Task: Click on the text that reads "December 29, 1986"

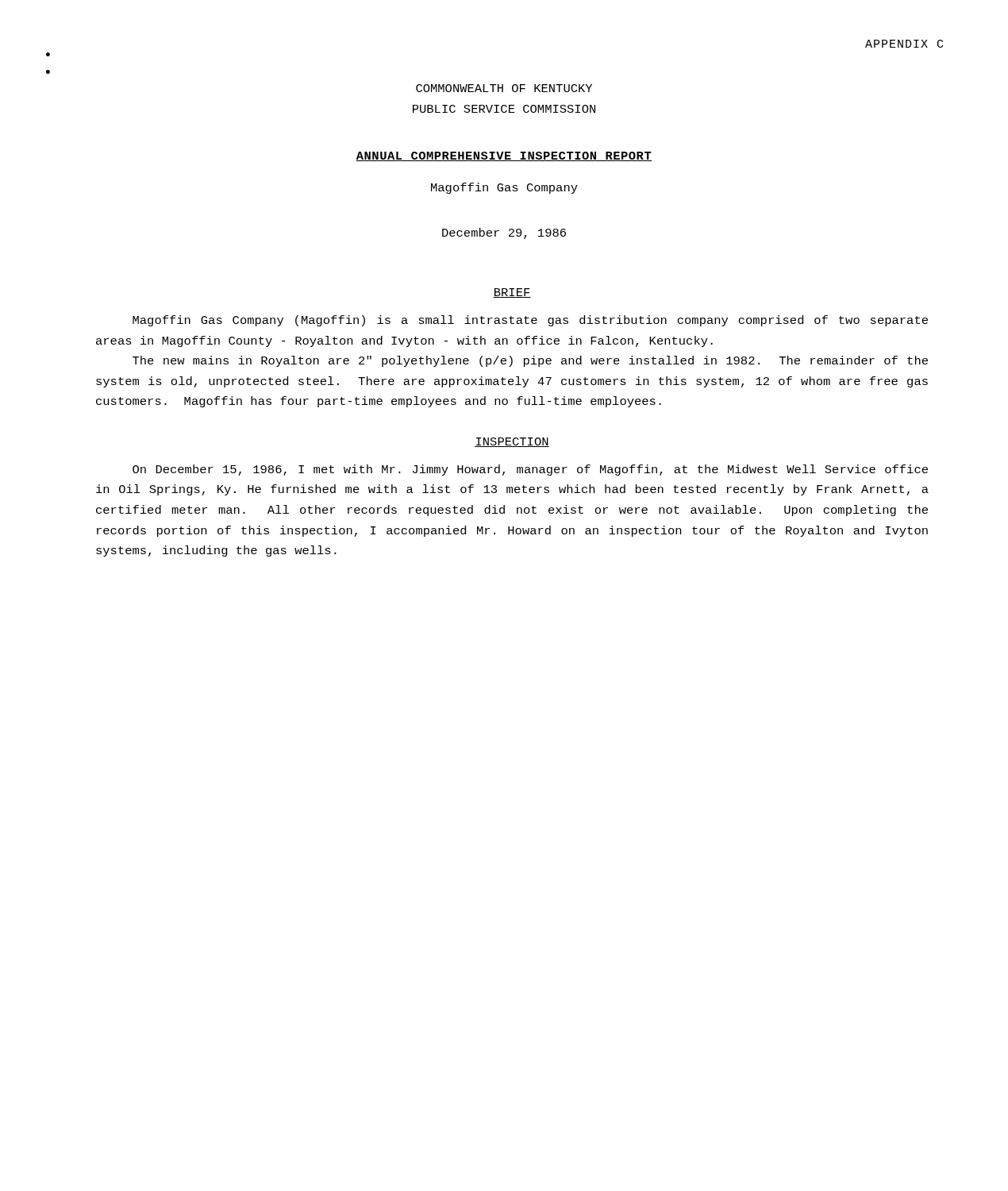Action: point(504,233)
